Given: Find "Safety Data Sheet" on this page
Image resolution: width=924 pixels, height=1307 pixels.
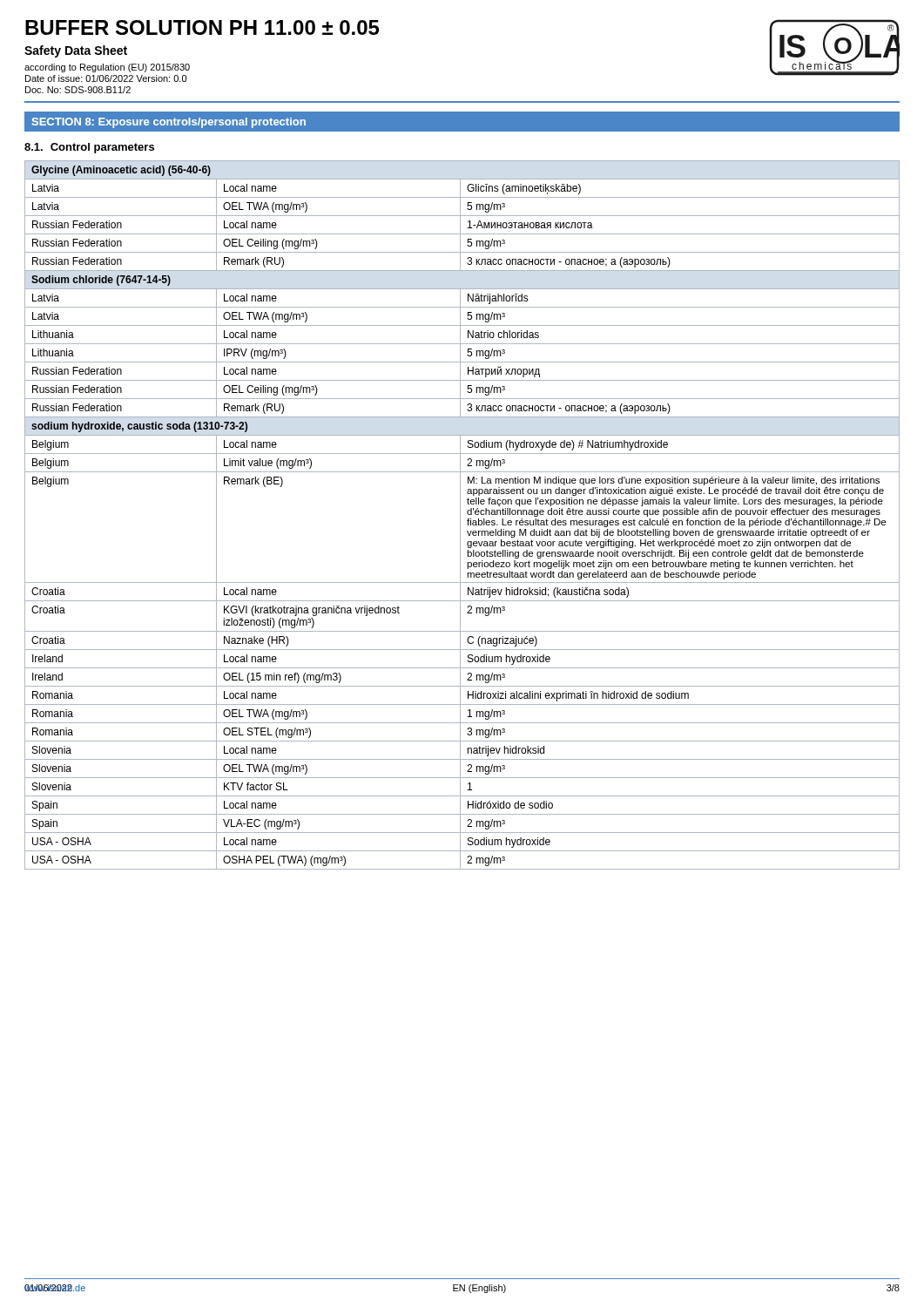Looking at the screenshot, I should pos(76,51).
